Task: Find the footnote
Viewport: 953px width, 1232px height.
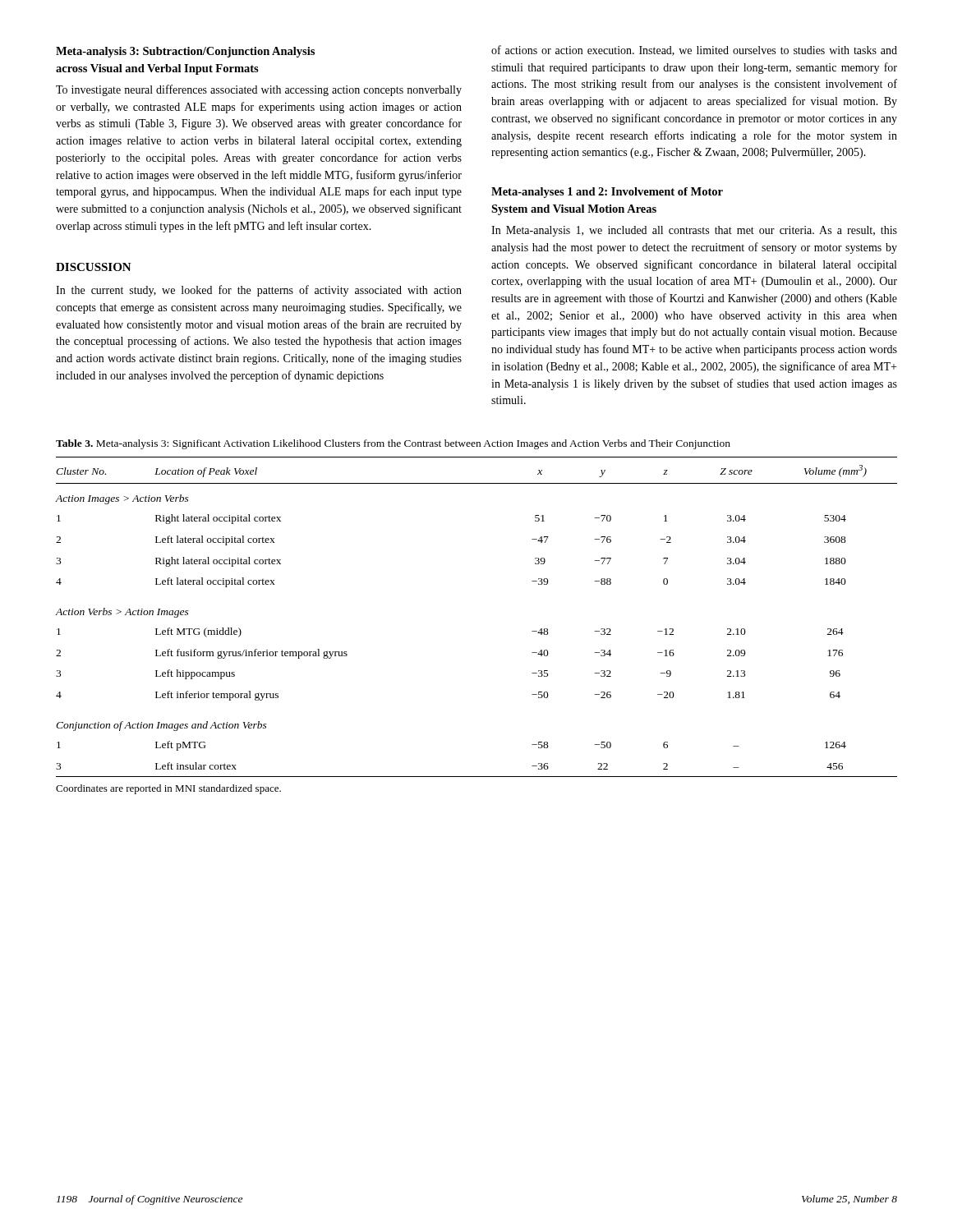Action: (x=169, y=788)
